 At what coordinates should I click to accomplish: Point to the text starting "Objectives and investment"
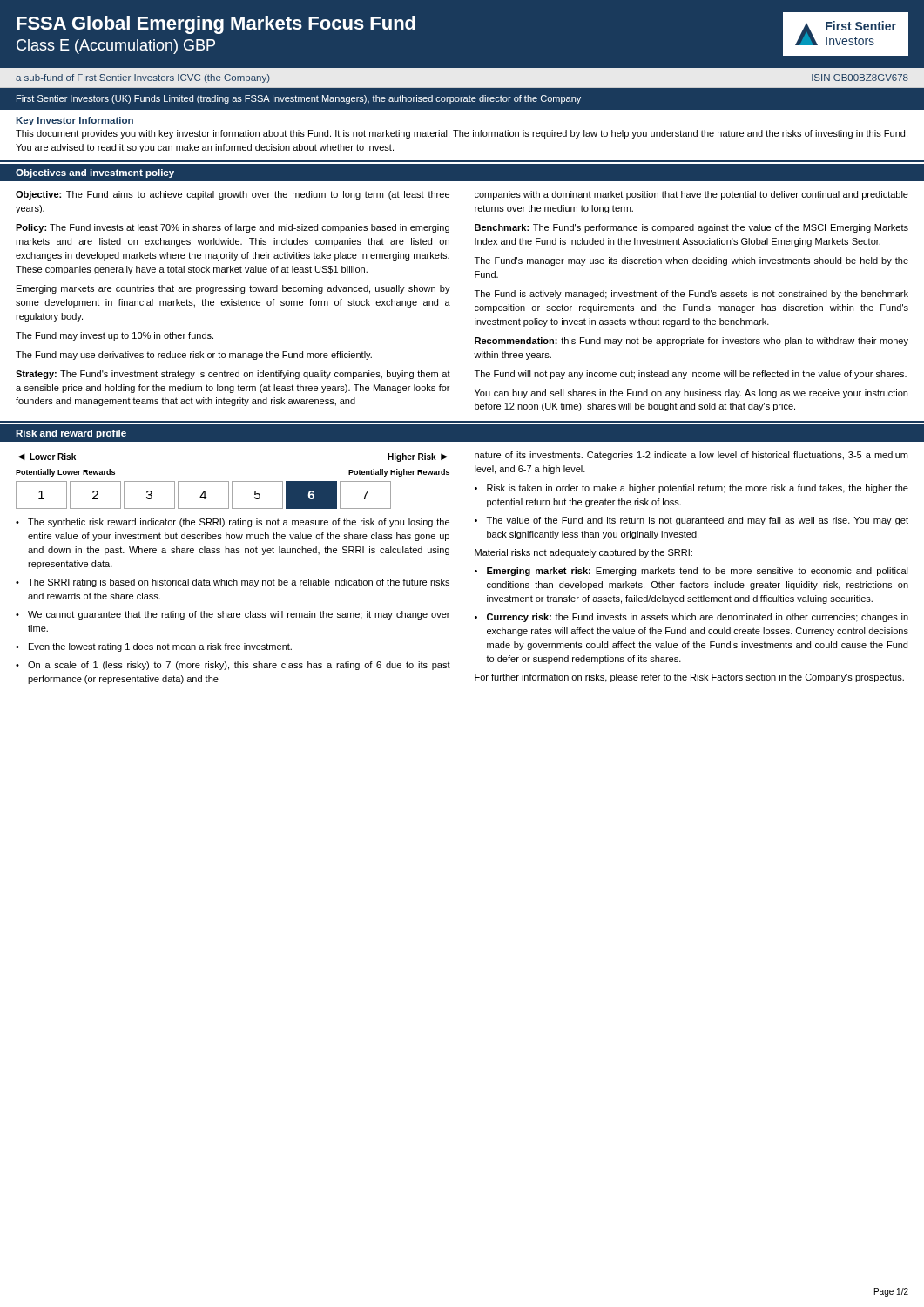coord(95,173)
